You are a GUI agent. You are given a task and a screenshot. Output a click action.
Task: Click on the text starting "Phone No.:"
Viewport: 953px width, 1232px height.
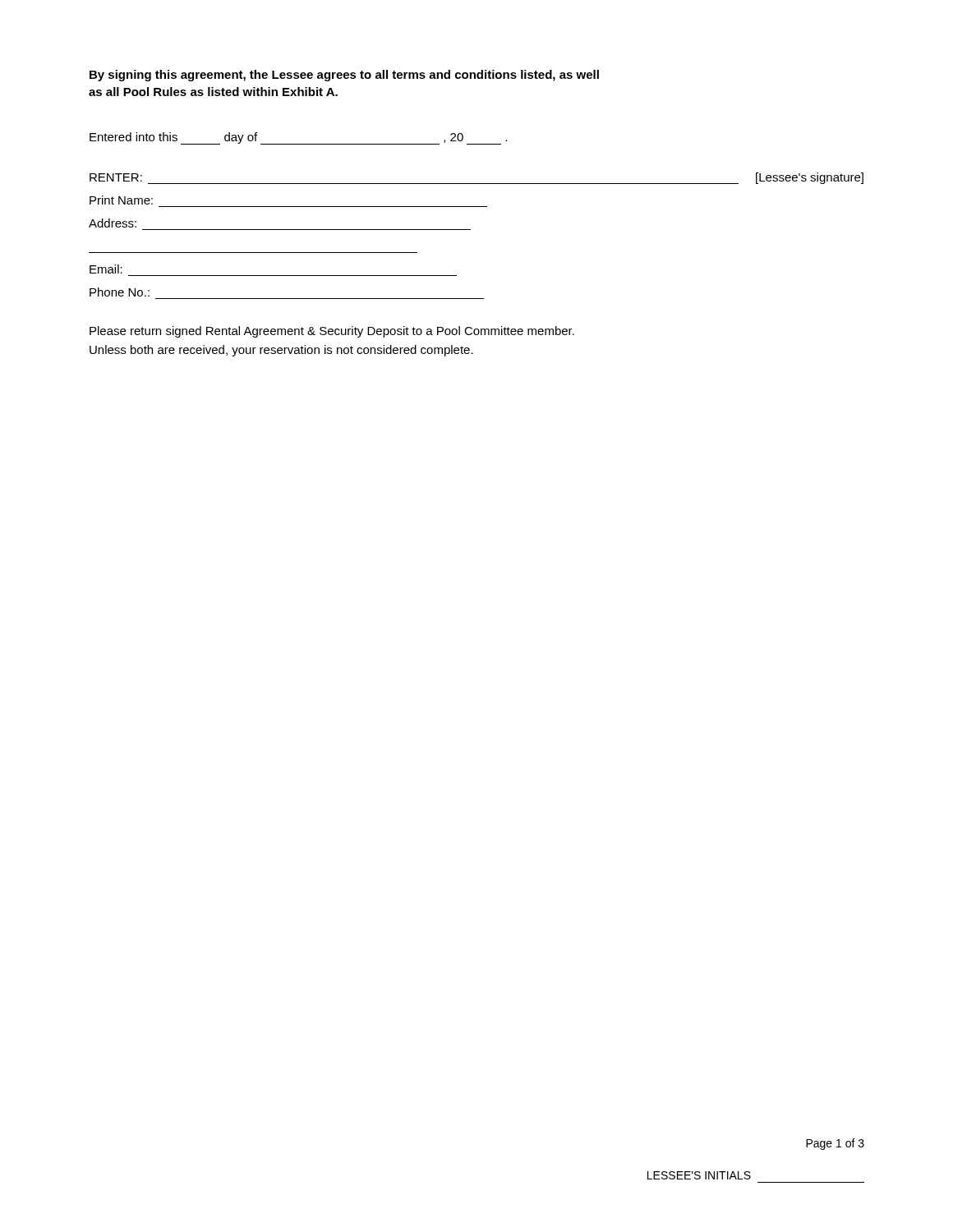click(x=286, y=292)
